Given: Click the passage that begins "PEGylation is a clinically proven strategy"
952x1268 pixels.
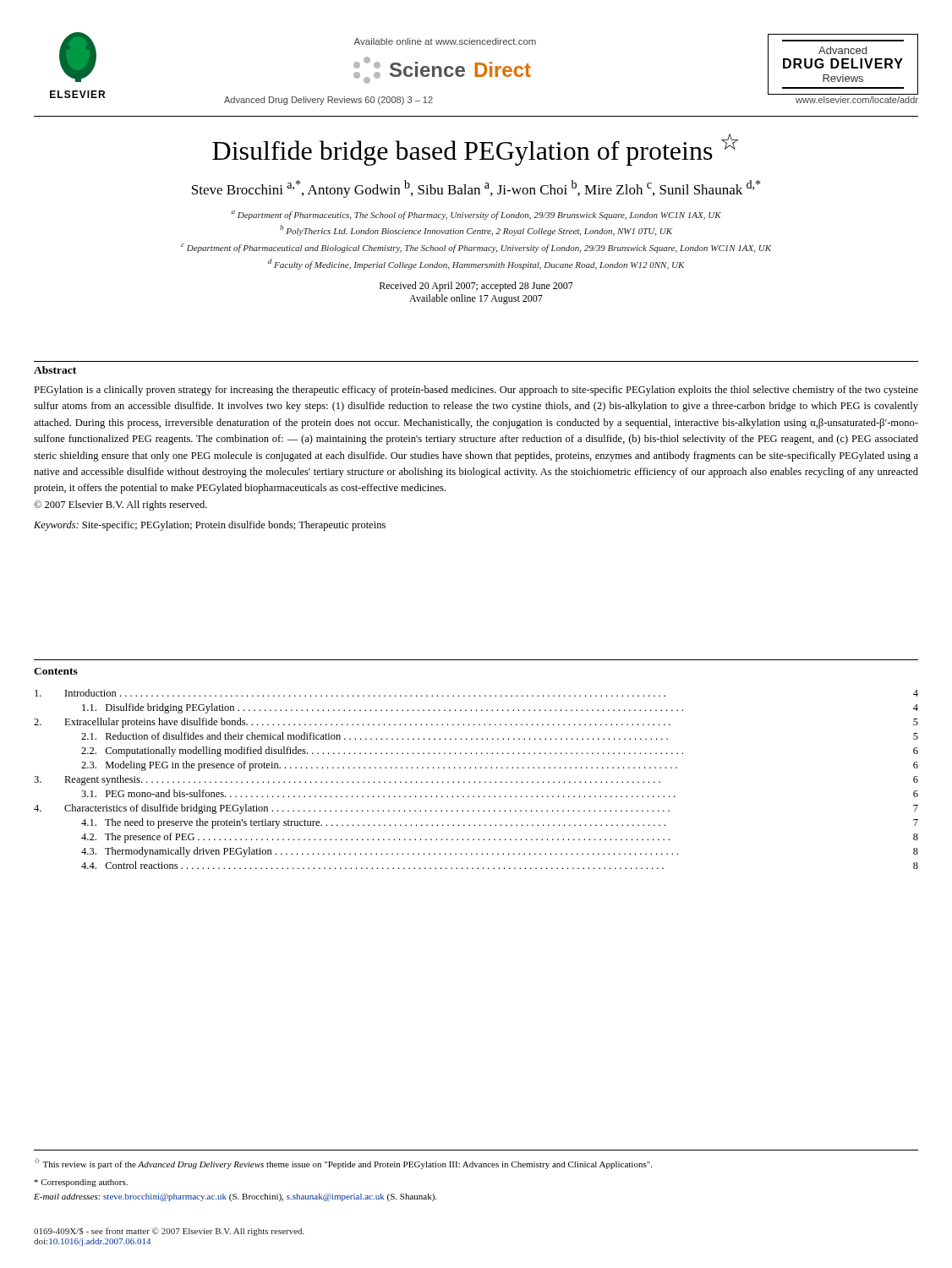Looking at the screenshot, I should tap(476, 447).
